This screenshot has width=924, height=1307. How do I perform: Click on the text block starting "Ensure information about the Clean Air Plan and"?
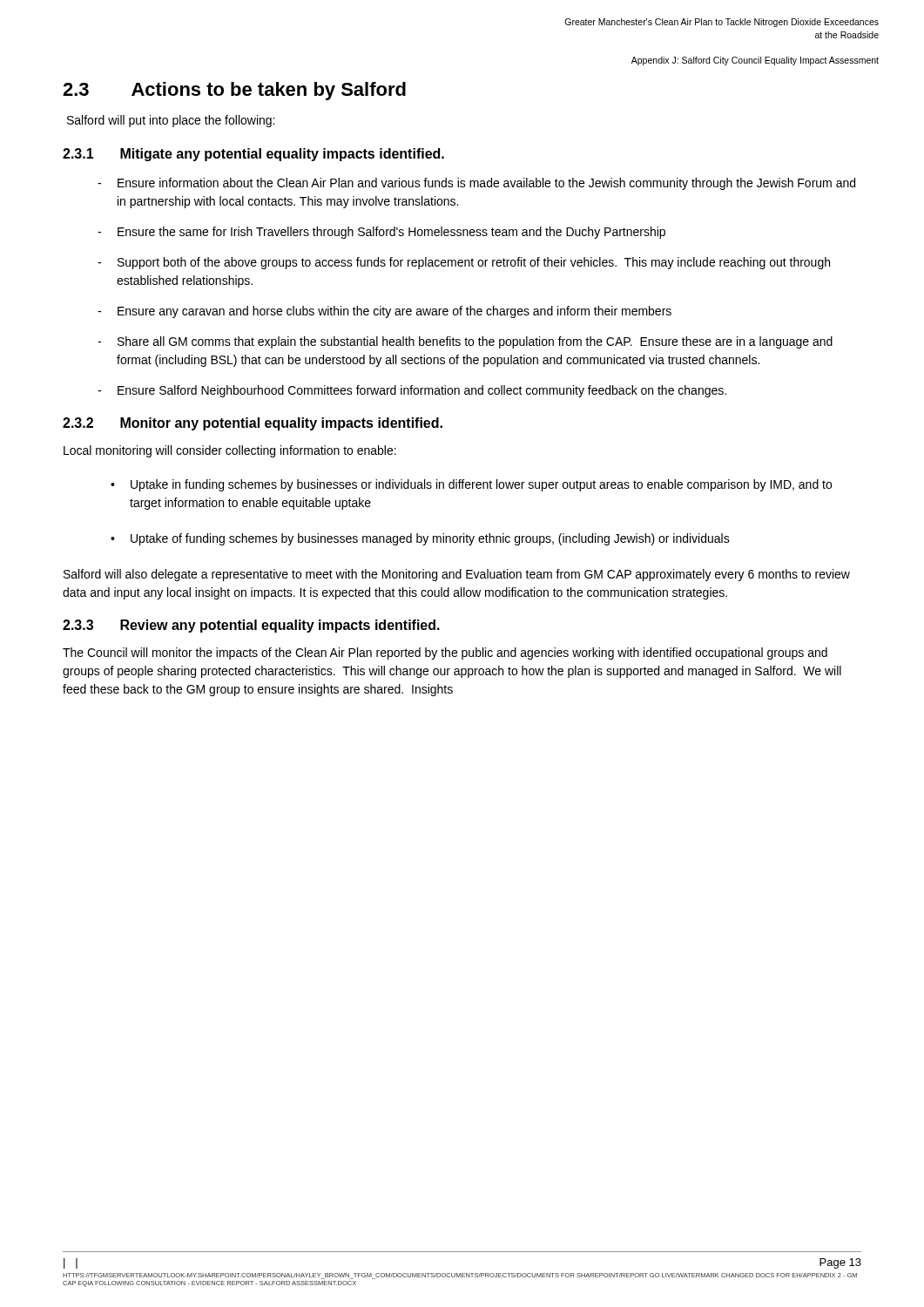(486, 192)
